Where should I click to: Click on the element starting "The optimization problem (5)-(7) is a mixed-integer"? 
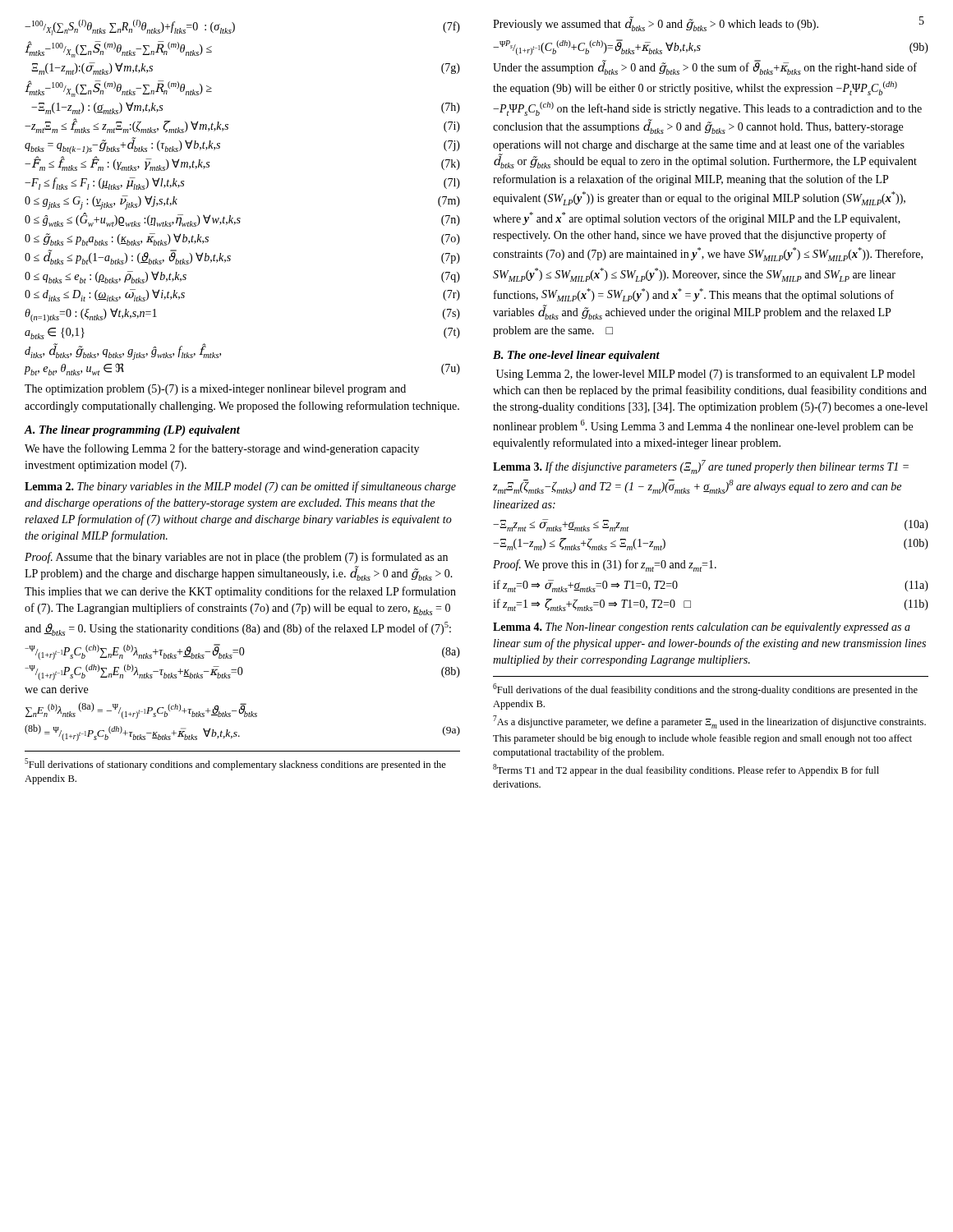[242, 398]
